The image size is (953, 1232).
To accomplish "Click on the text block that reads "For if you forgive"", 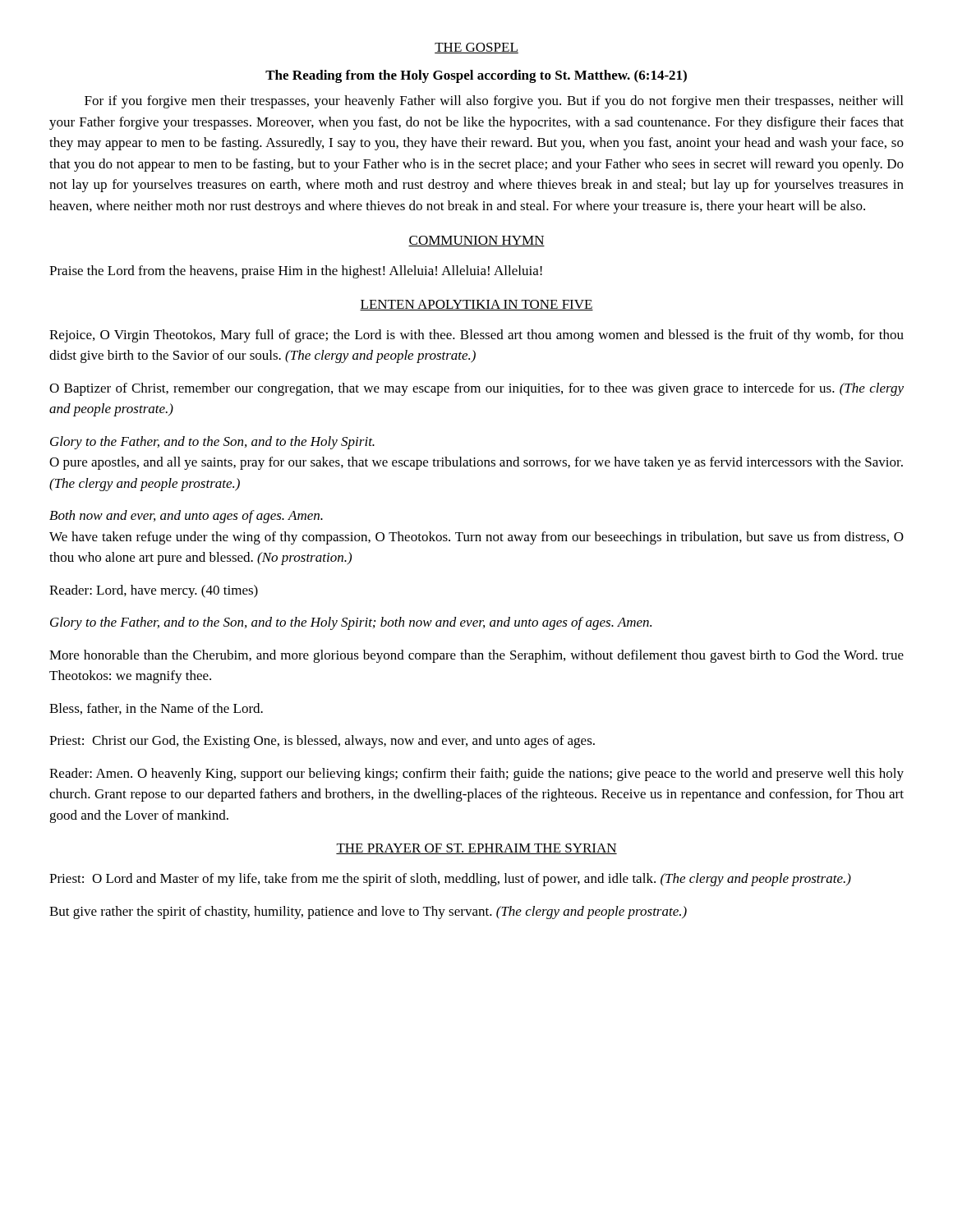I will (x=476, y=153).
